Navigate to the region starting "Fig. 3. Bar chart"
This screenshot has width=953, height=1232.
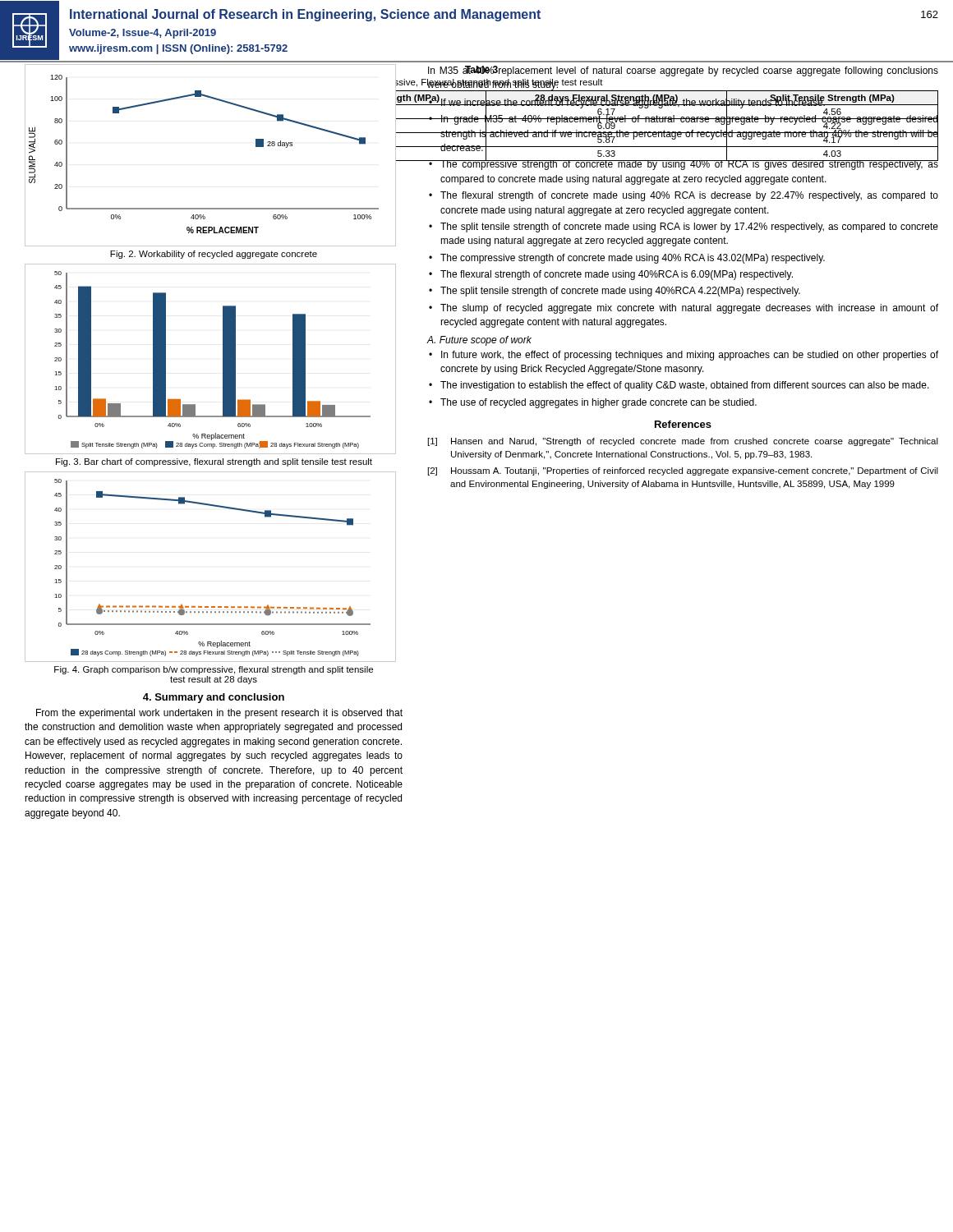(214, 462)
